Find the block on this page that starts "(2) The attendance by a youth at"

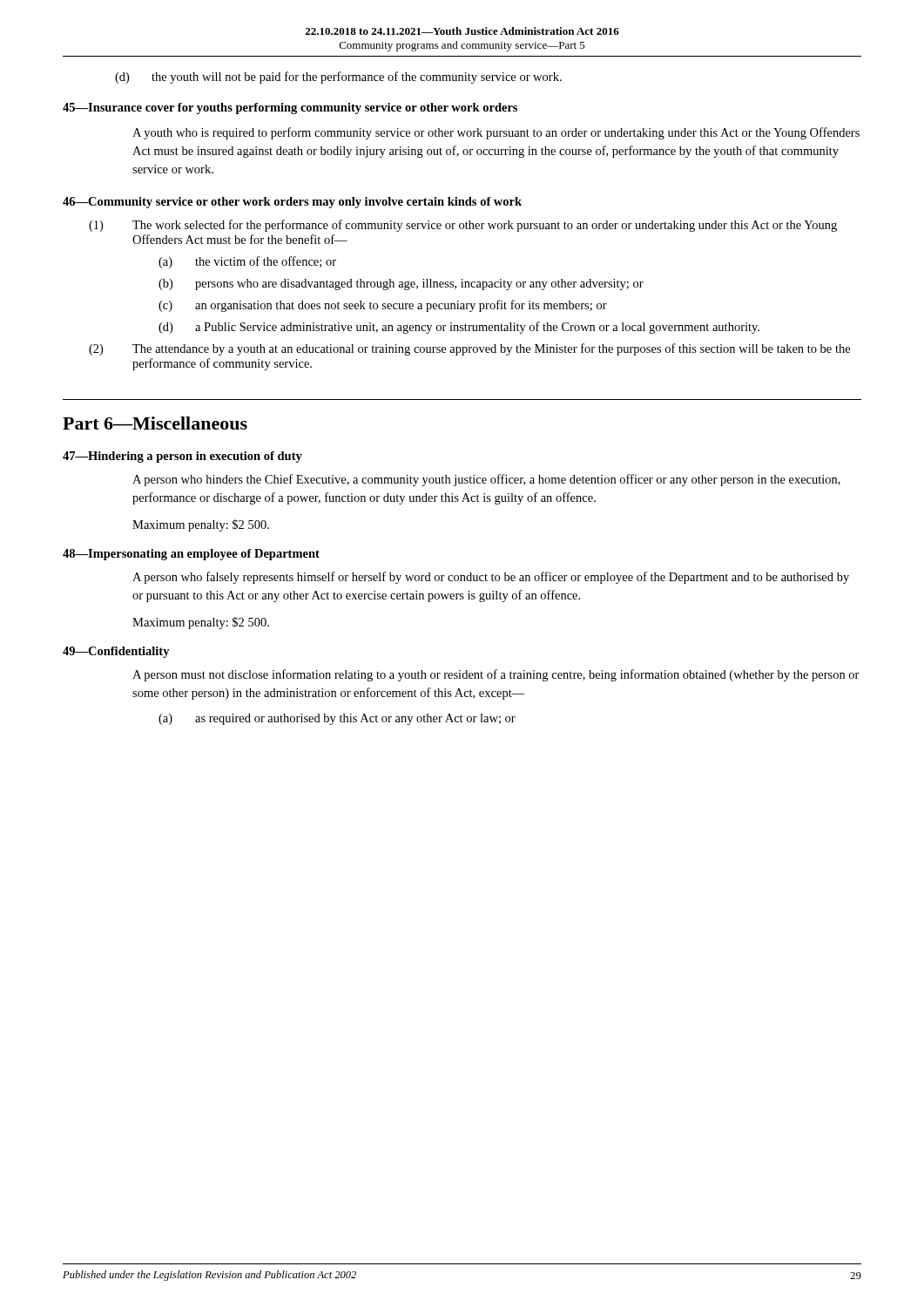(475, 356)
